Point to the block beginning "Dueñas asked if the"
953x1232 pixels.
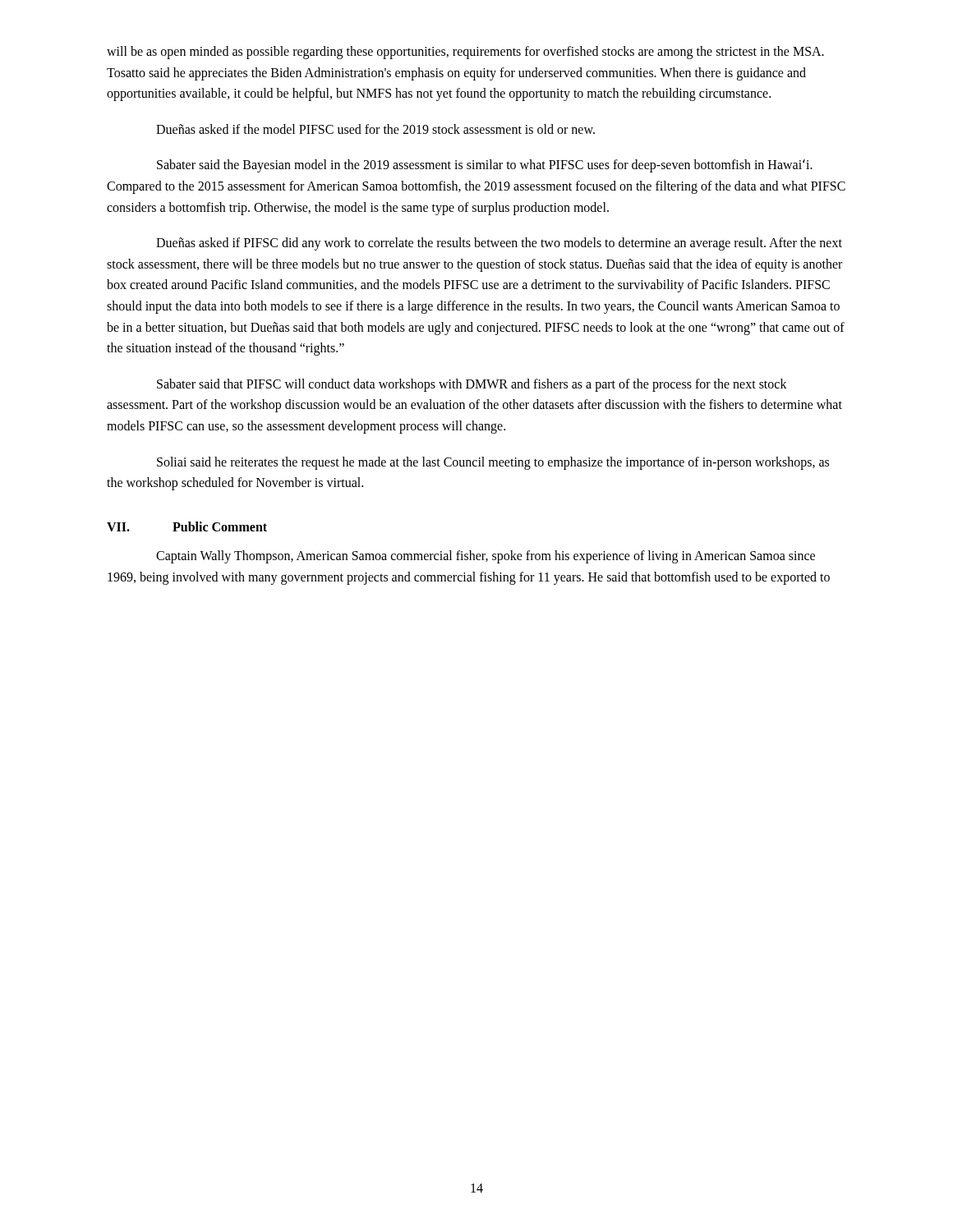click(476, 129)
